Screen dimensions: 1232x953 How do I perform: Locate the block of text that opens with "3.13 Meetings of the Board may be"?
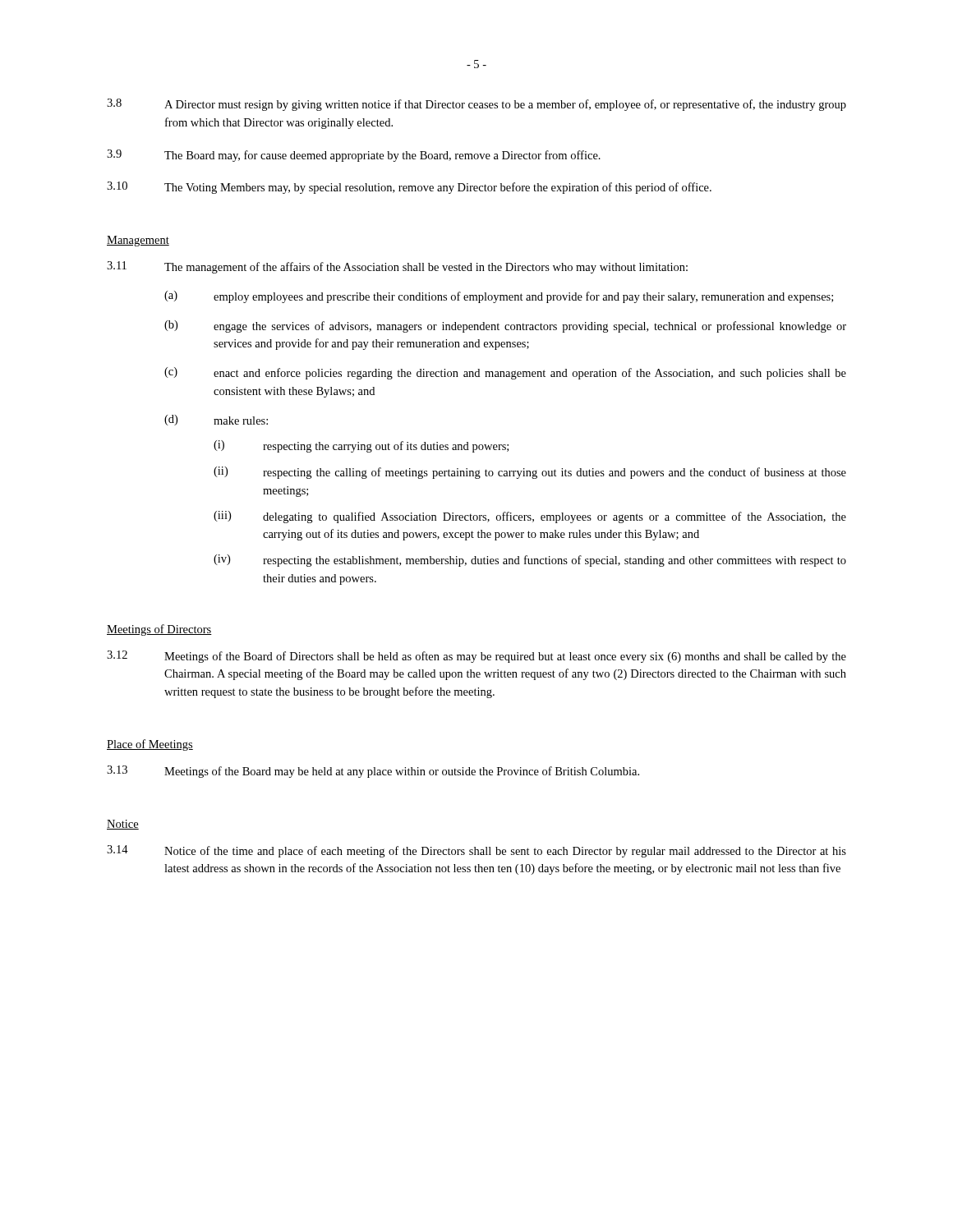476,772
